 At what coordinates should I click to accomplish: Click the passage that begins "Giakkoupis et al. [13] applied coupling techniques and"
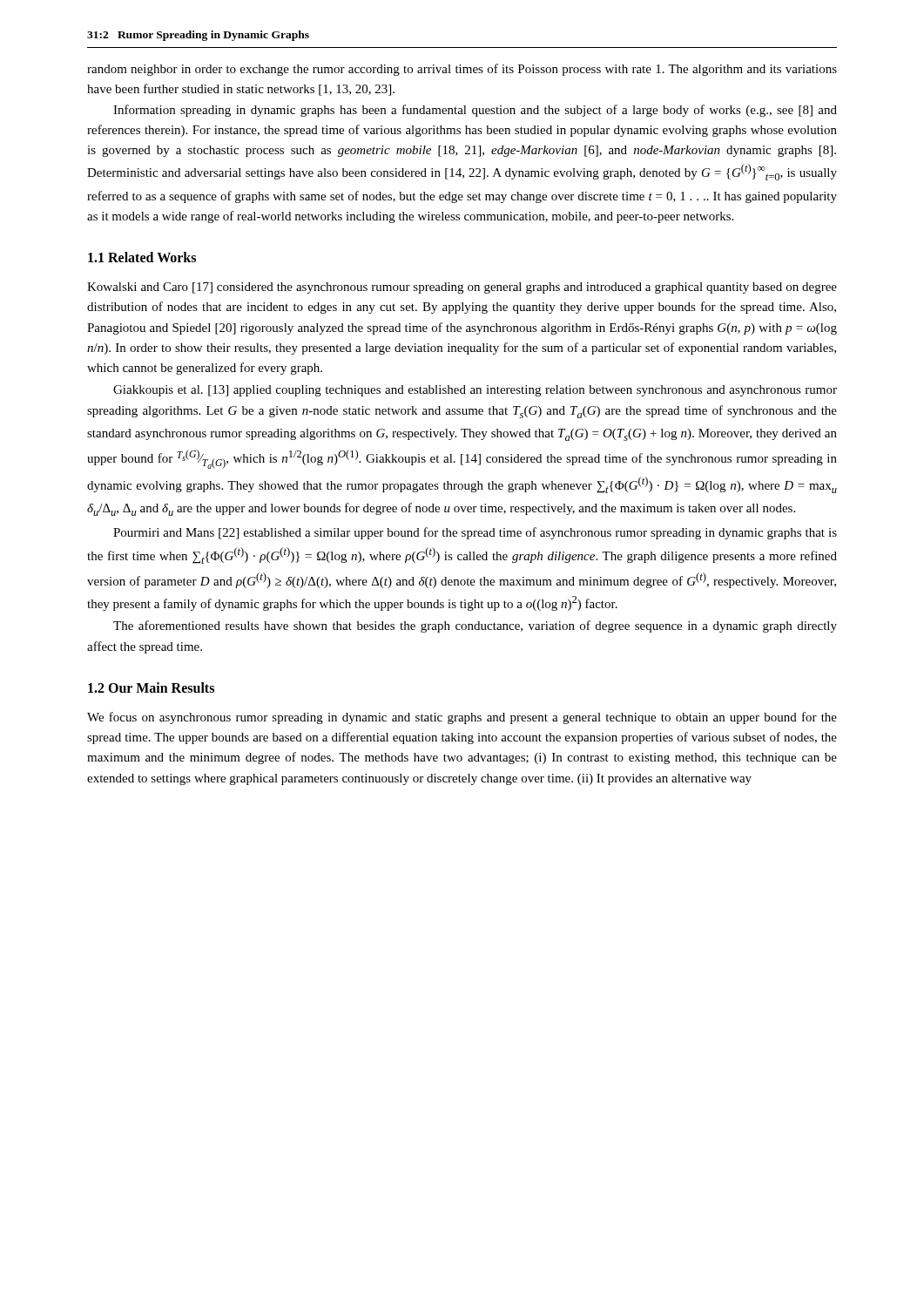(462, 451)
